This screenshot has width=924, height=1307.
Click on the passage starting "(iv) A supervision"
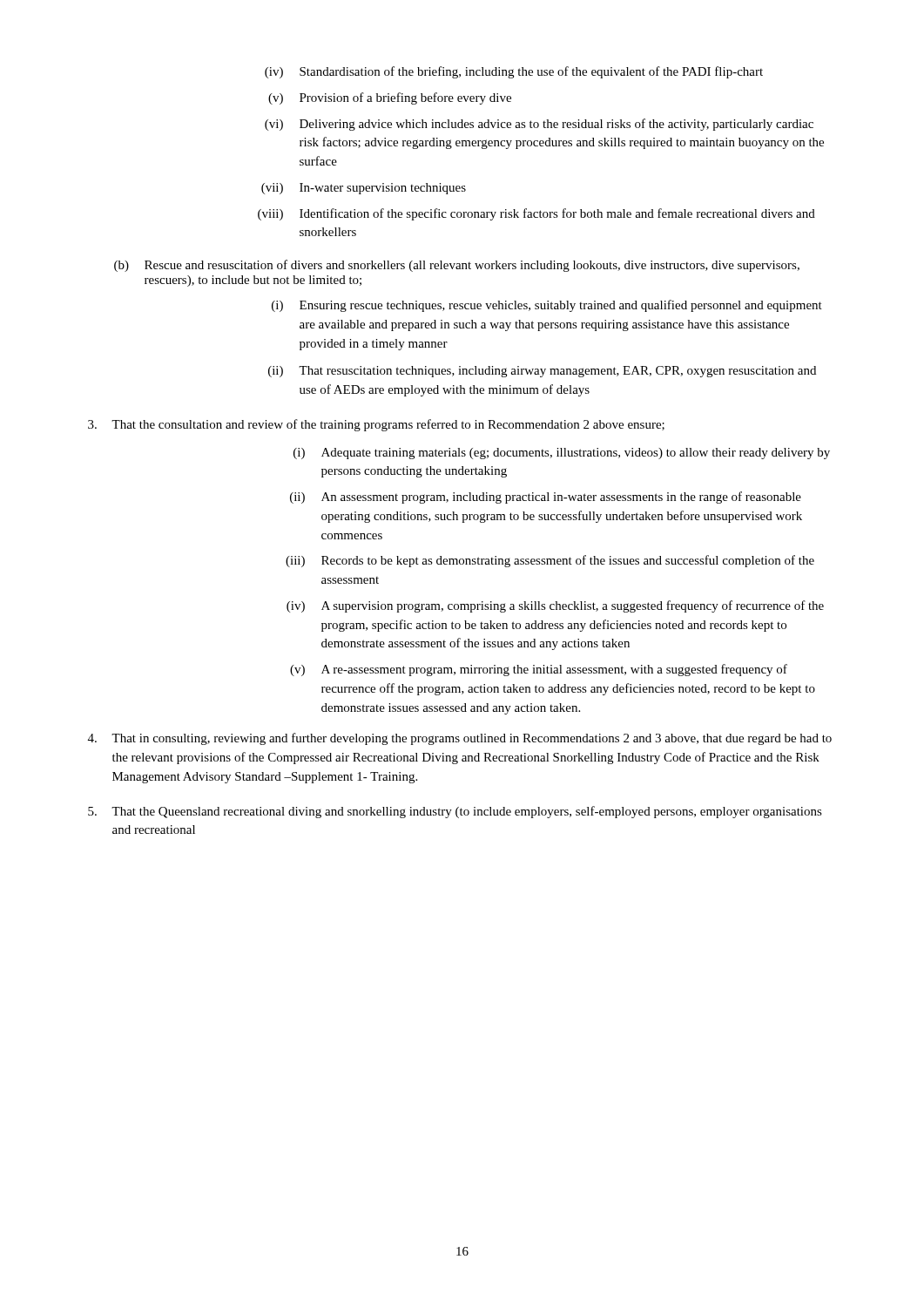[x=547, y=625]
